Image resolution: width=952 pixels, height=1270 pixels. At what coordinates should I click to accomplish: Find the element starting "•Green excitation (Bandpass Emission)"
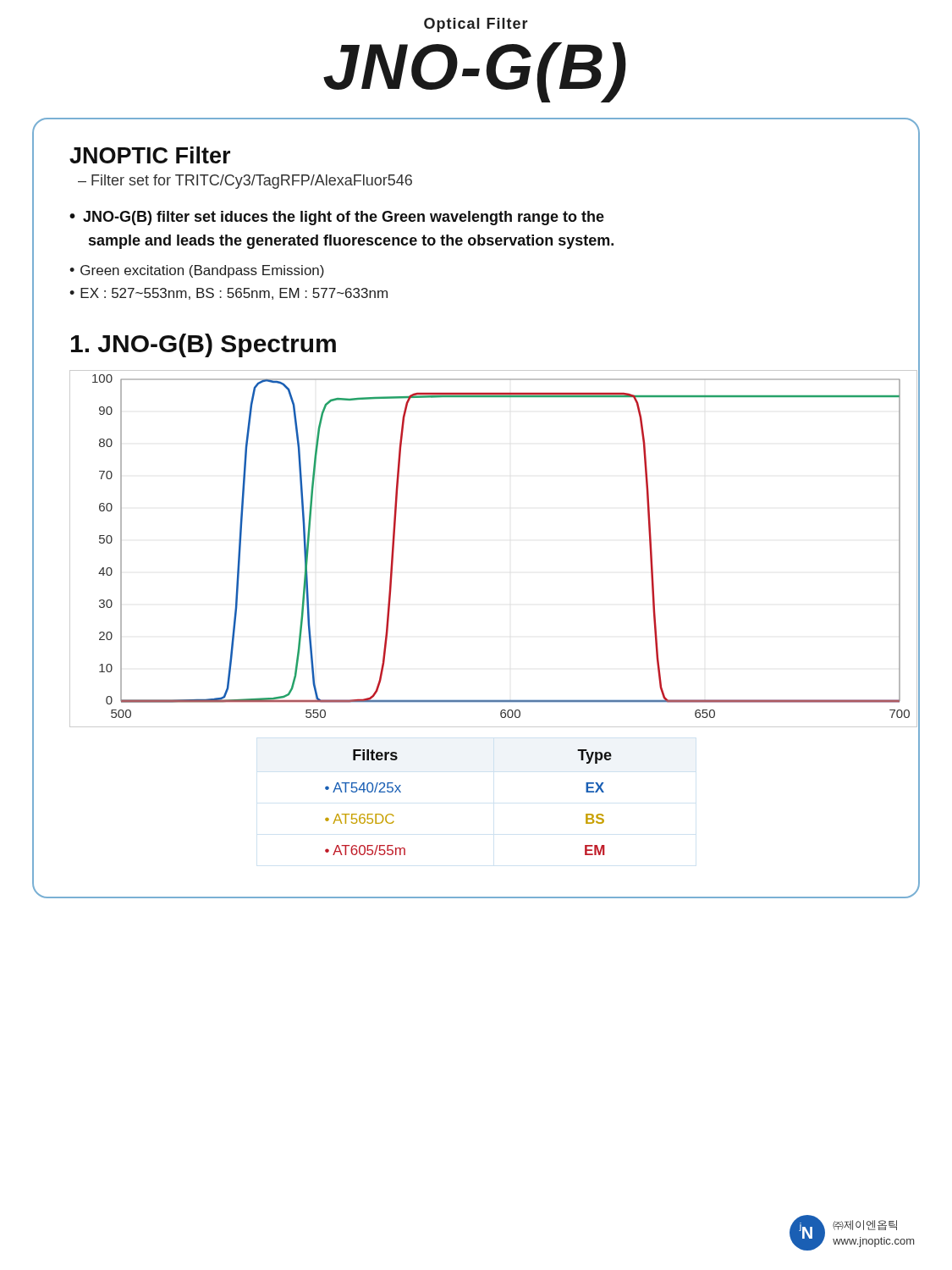pos(197,270)
